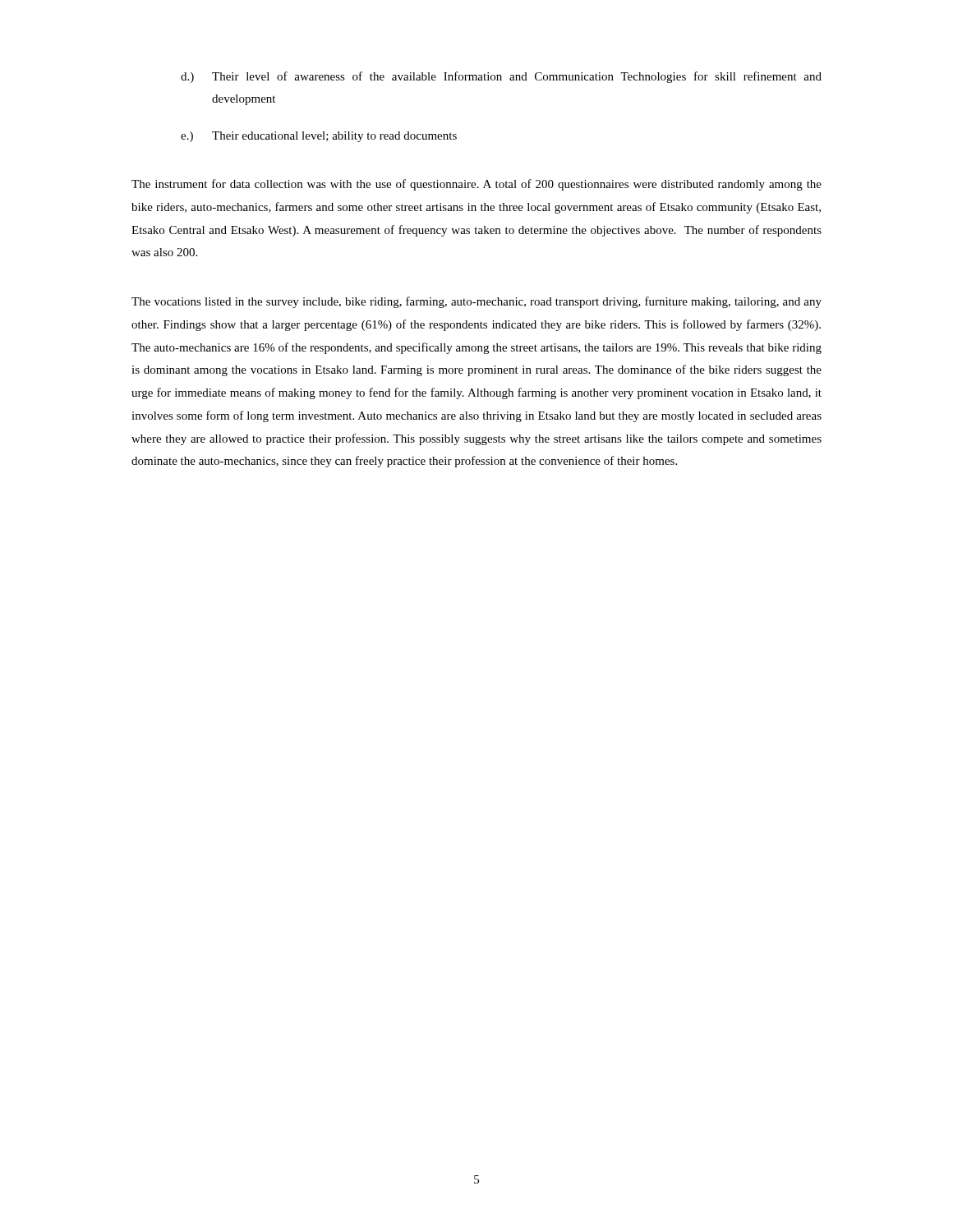The image size is (953, 1232).
Task: Click the passage that begins "e.) Their educational level; ability to read"
Action: 319,137
